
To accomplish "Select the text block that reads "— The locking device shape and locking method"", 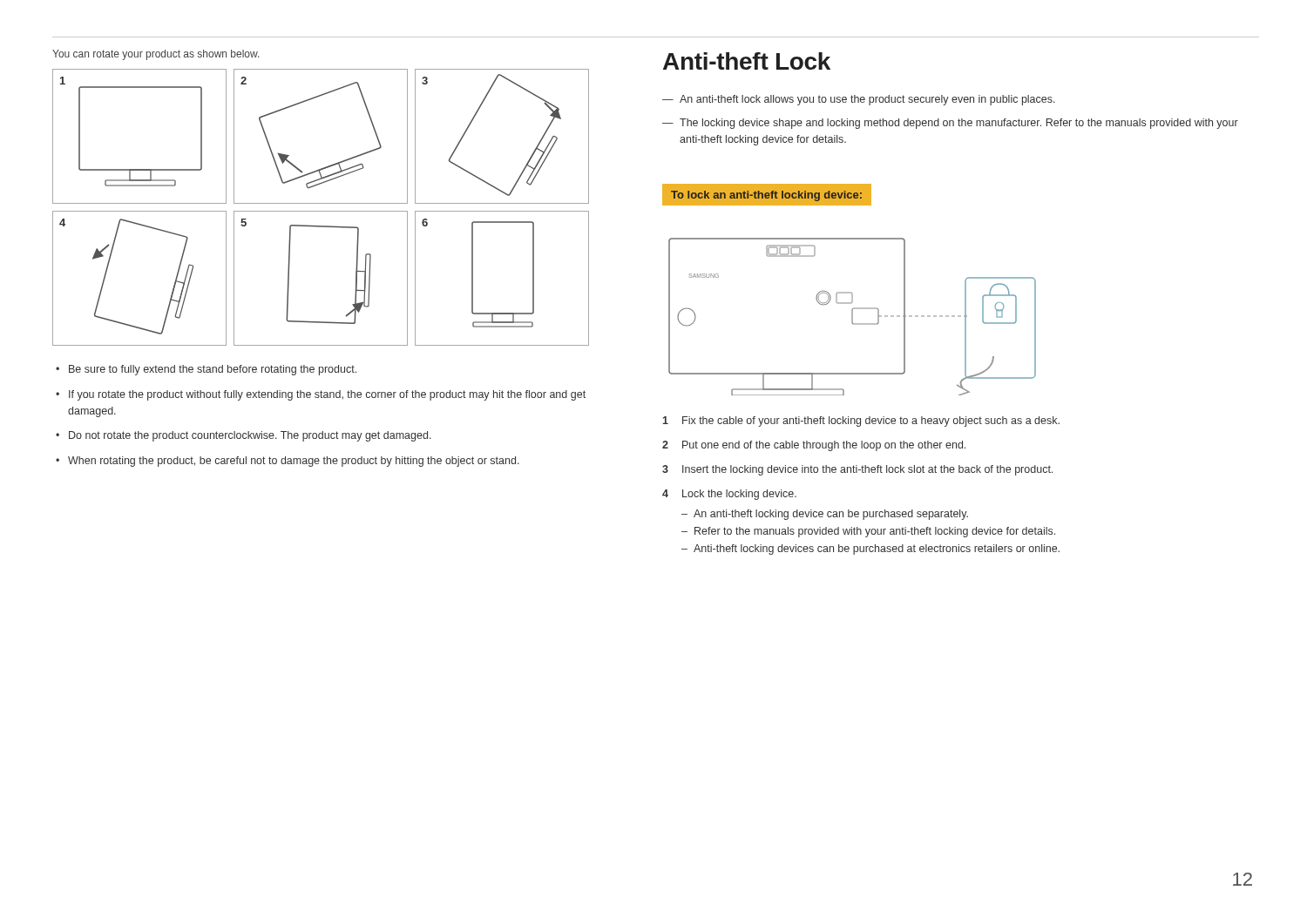I will click(961, 131).
